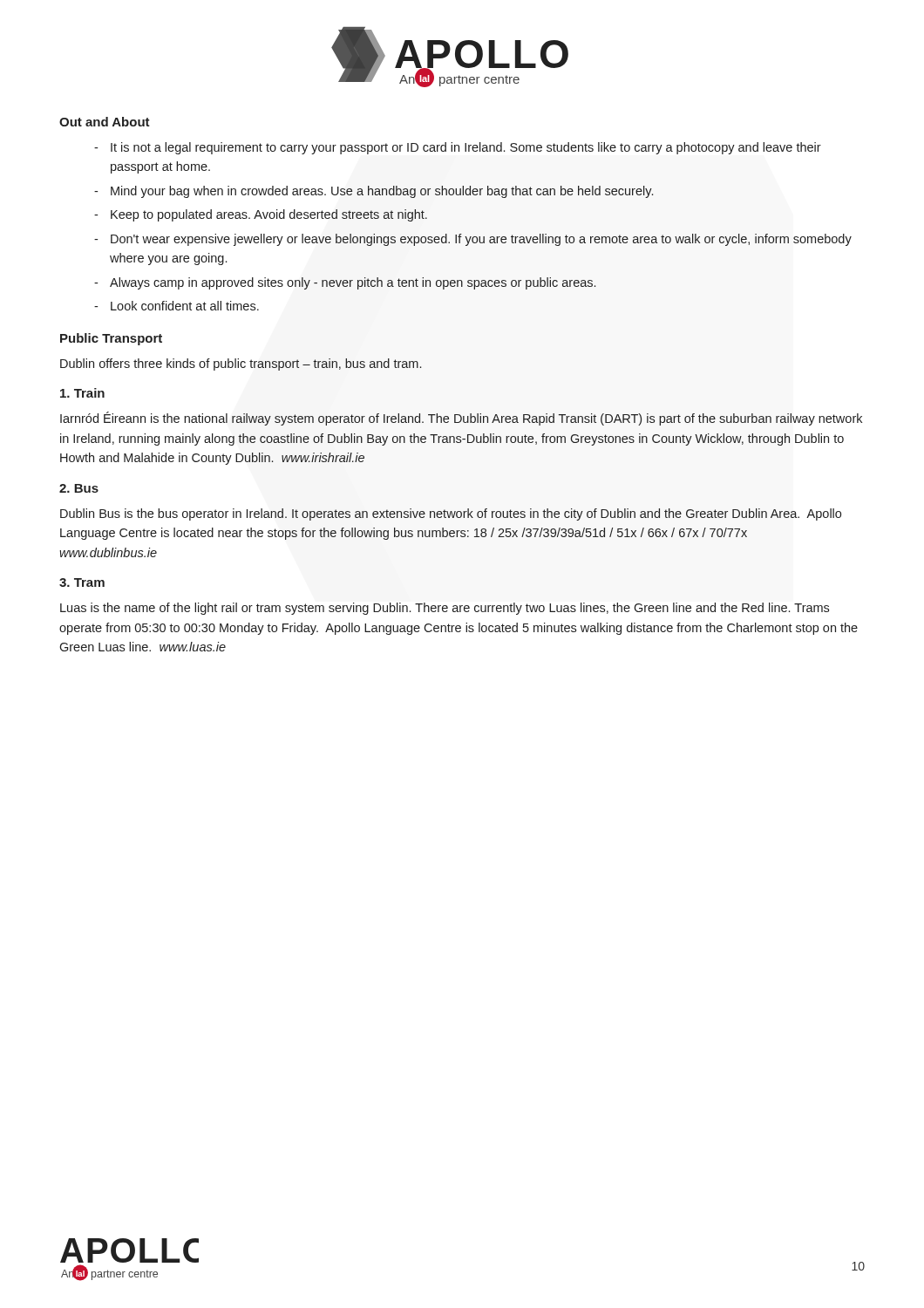Select the element starting "1. Train"
924x1308 pixels.
(x=82, y=393)
